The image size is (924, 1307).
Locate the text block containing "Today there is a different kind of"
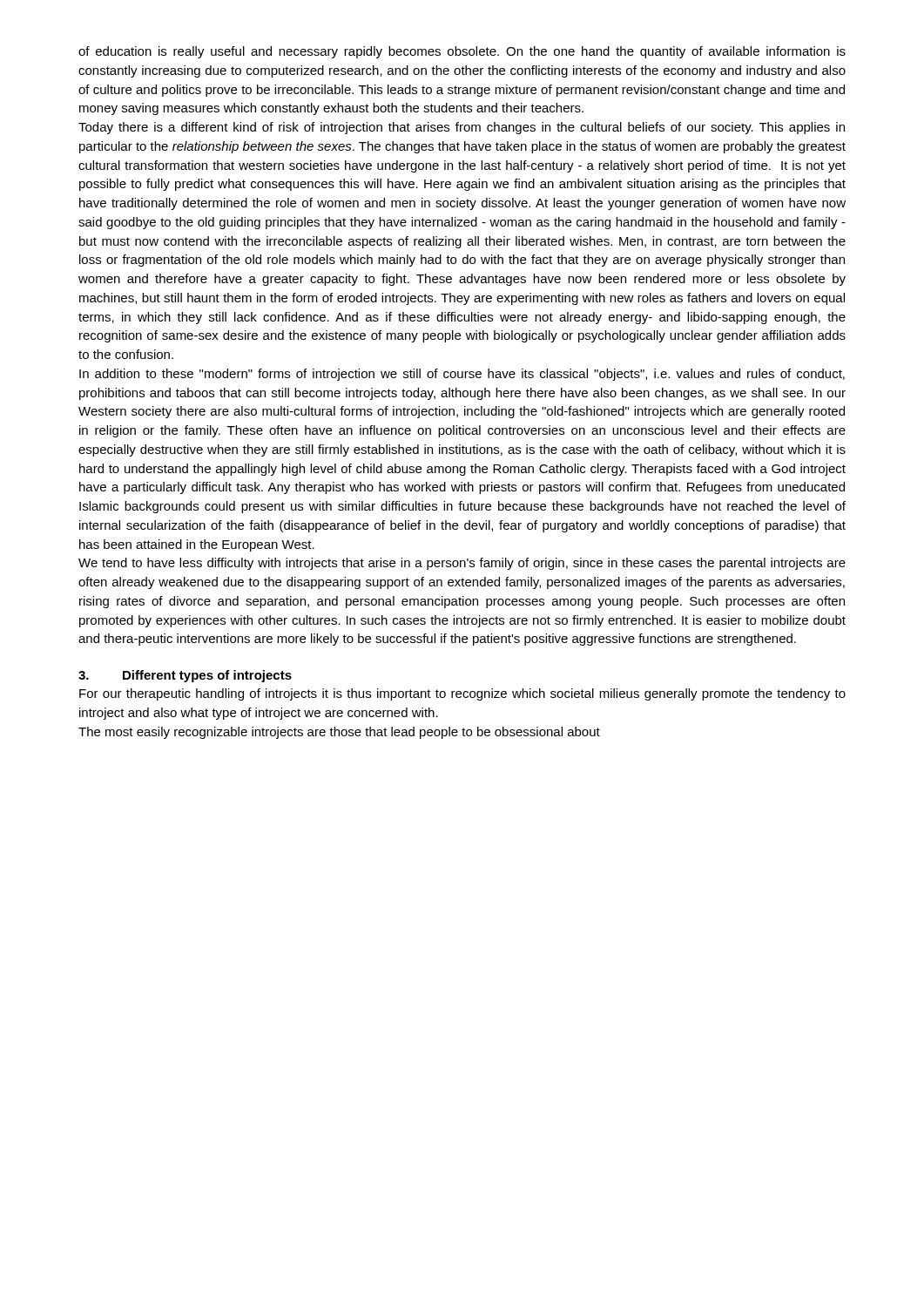click(462, 241)
